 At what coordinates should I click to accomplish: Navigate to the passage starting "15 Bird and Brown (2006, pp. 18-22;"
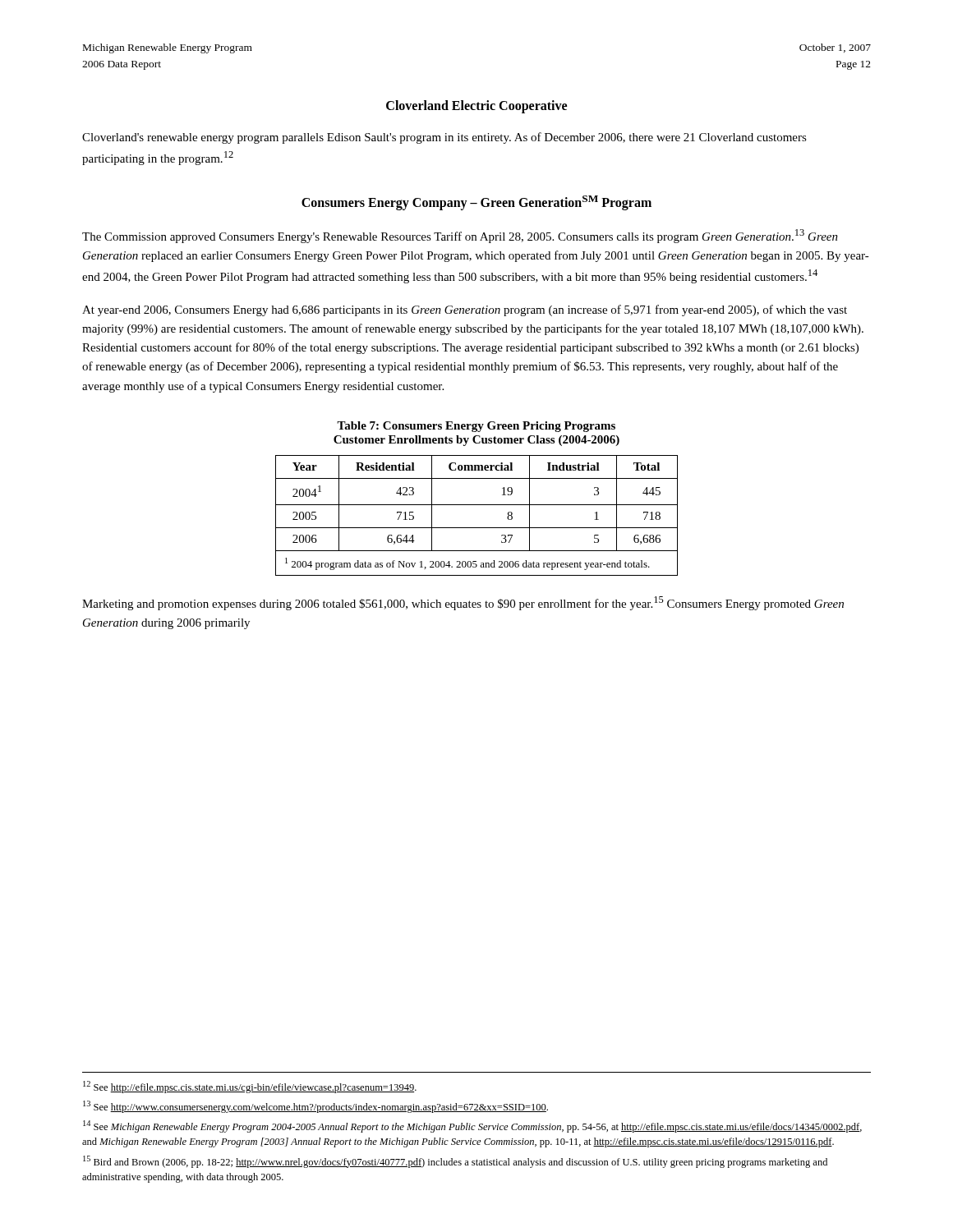click(455, 1168)
